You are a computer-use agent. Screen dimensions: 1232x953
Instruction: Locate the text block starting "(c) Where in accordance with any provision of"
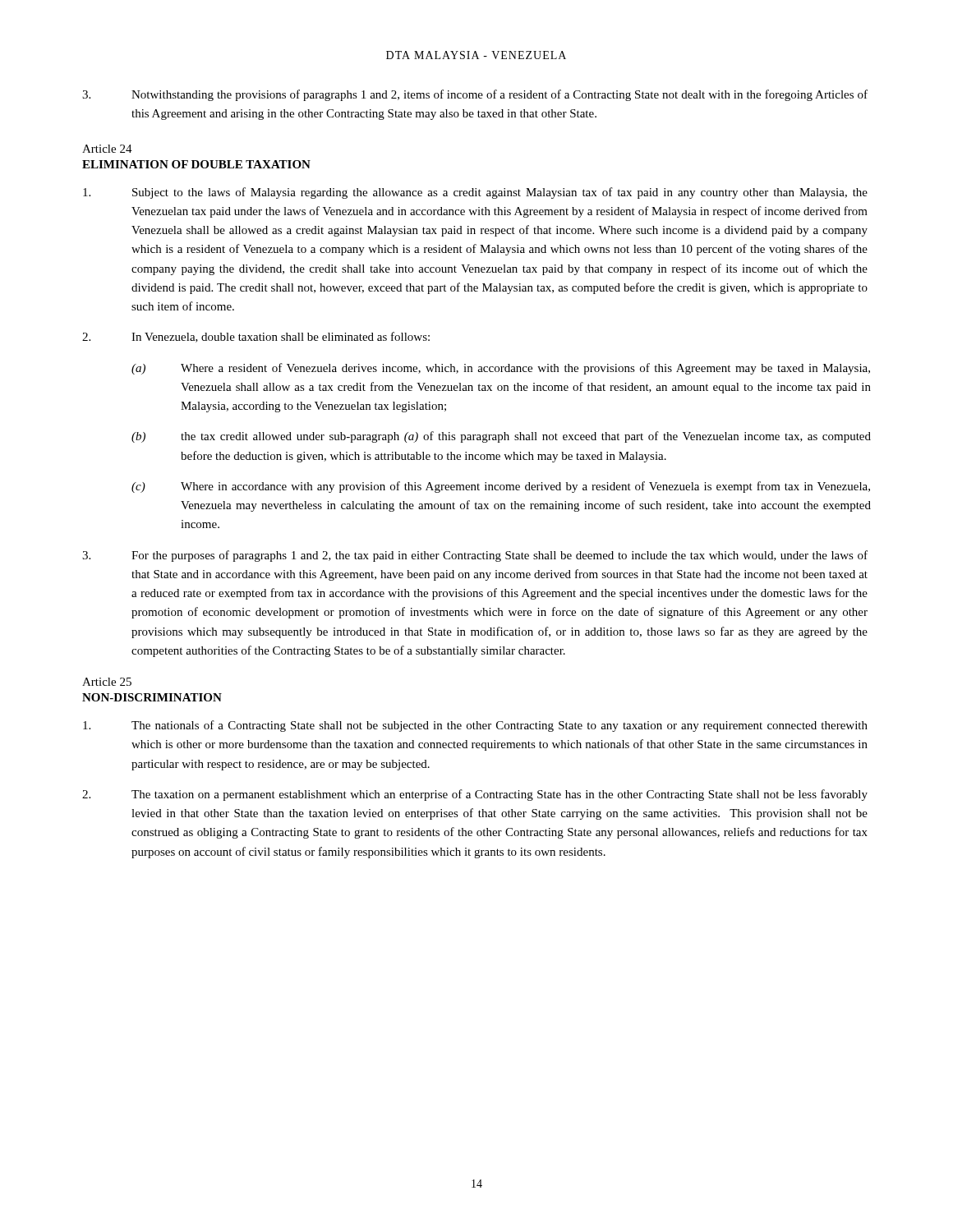[501, 506]
